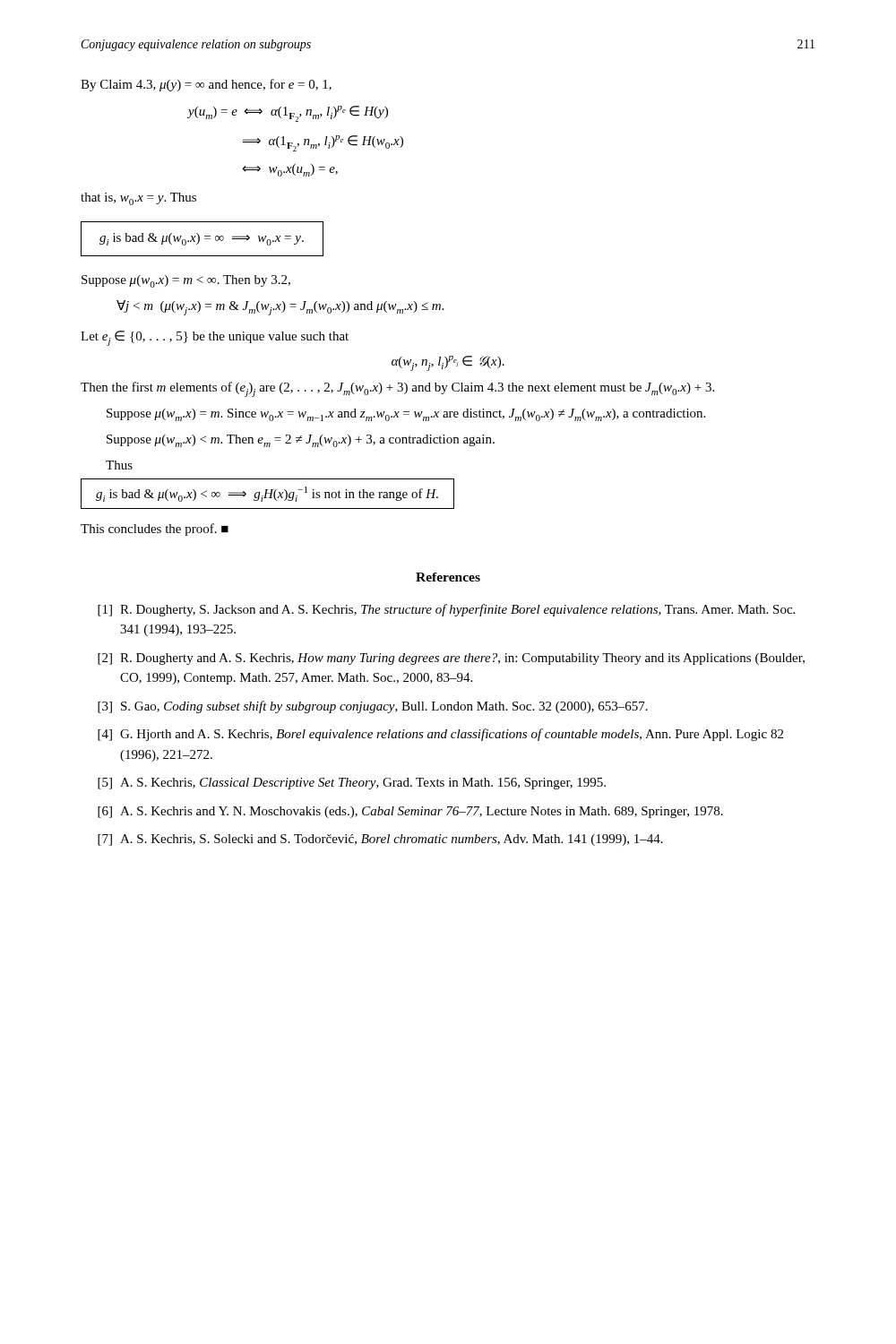896x1344 pixels.
Task: Locate the text "This concludes the proof. ■"
Action: click(155, 528)
